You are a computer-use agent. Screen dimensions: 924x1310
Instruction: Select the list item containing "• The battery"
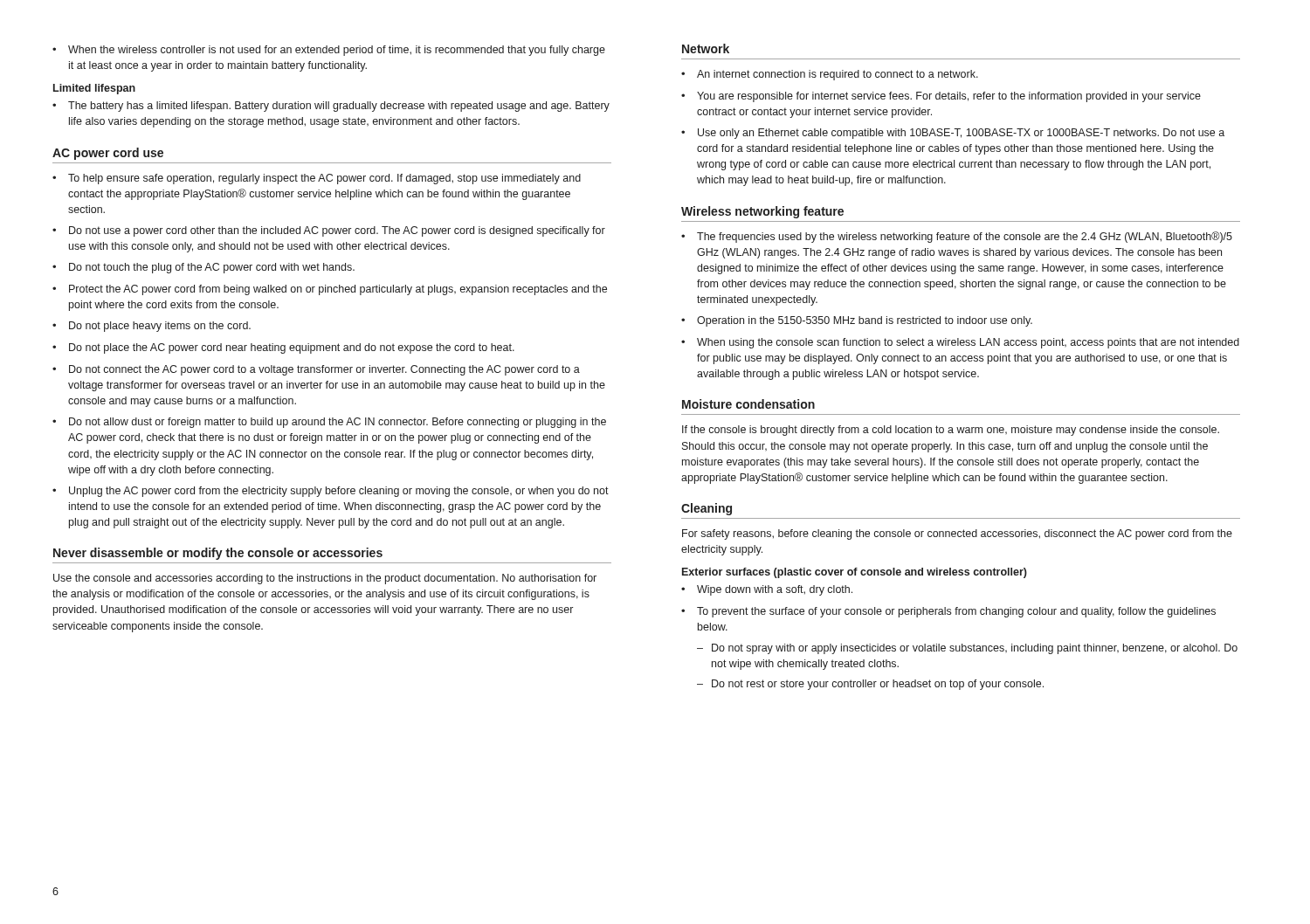[x=332, y=114]
